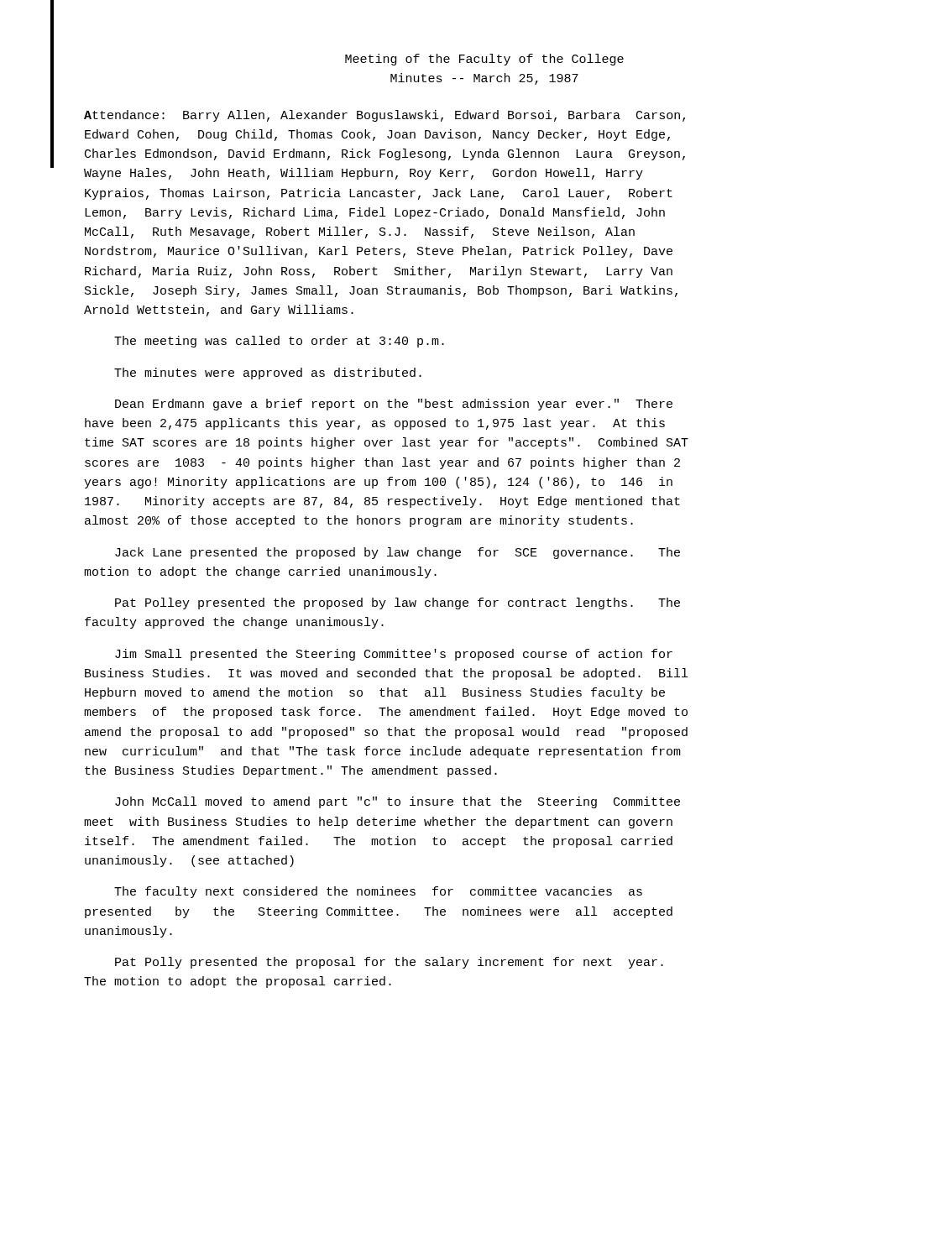Locate the block of text that opens with "The faculty next considered the"
Image resolution: width=952 pixels, height=1259 pixels.
coord(379,912)
